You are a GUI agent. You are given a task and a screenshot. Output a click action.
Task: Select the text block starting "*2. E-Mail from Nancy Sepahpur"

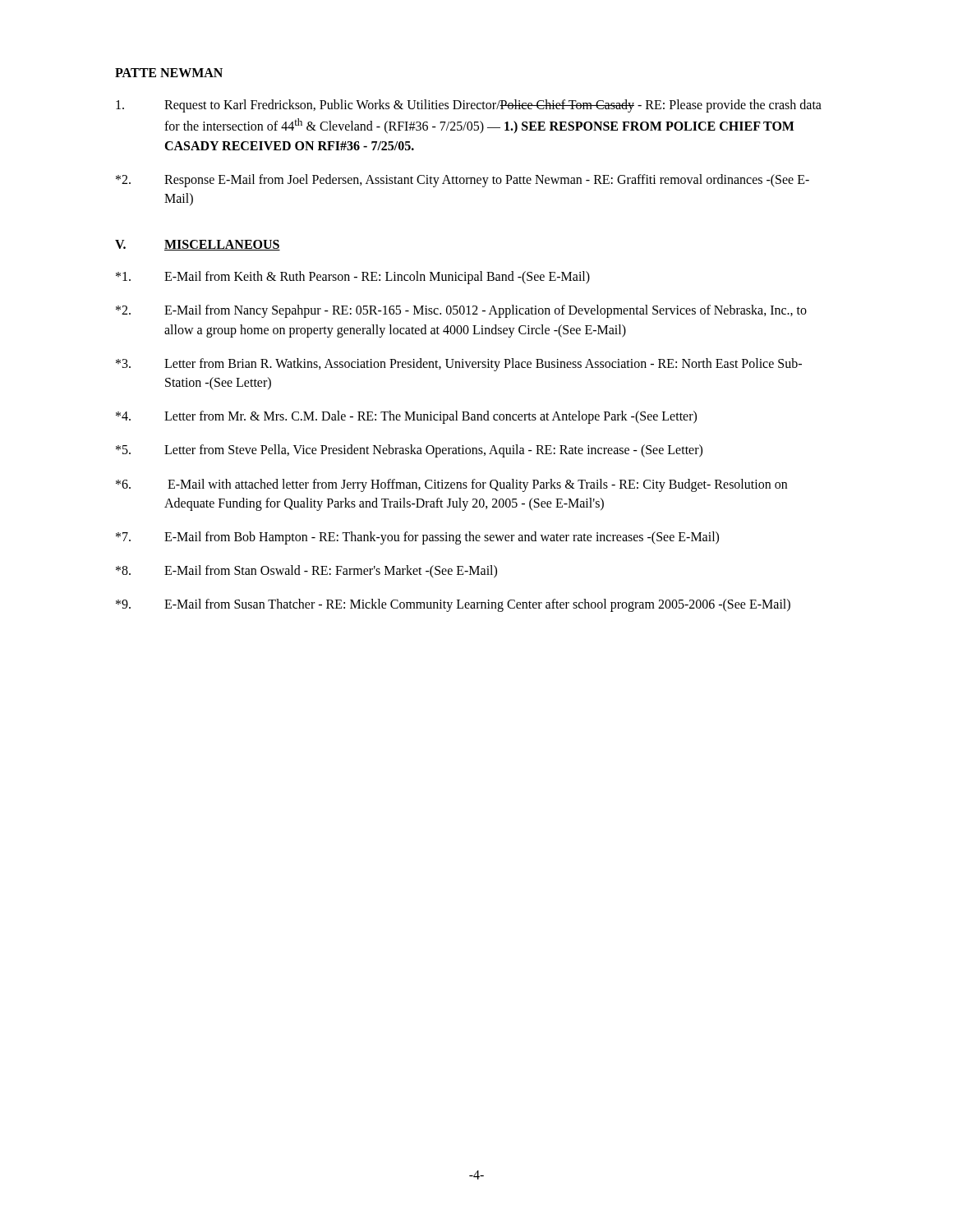pyautogui.click(x=476, y=320)
